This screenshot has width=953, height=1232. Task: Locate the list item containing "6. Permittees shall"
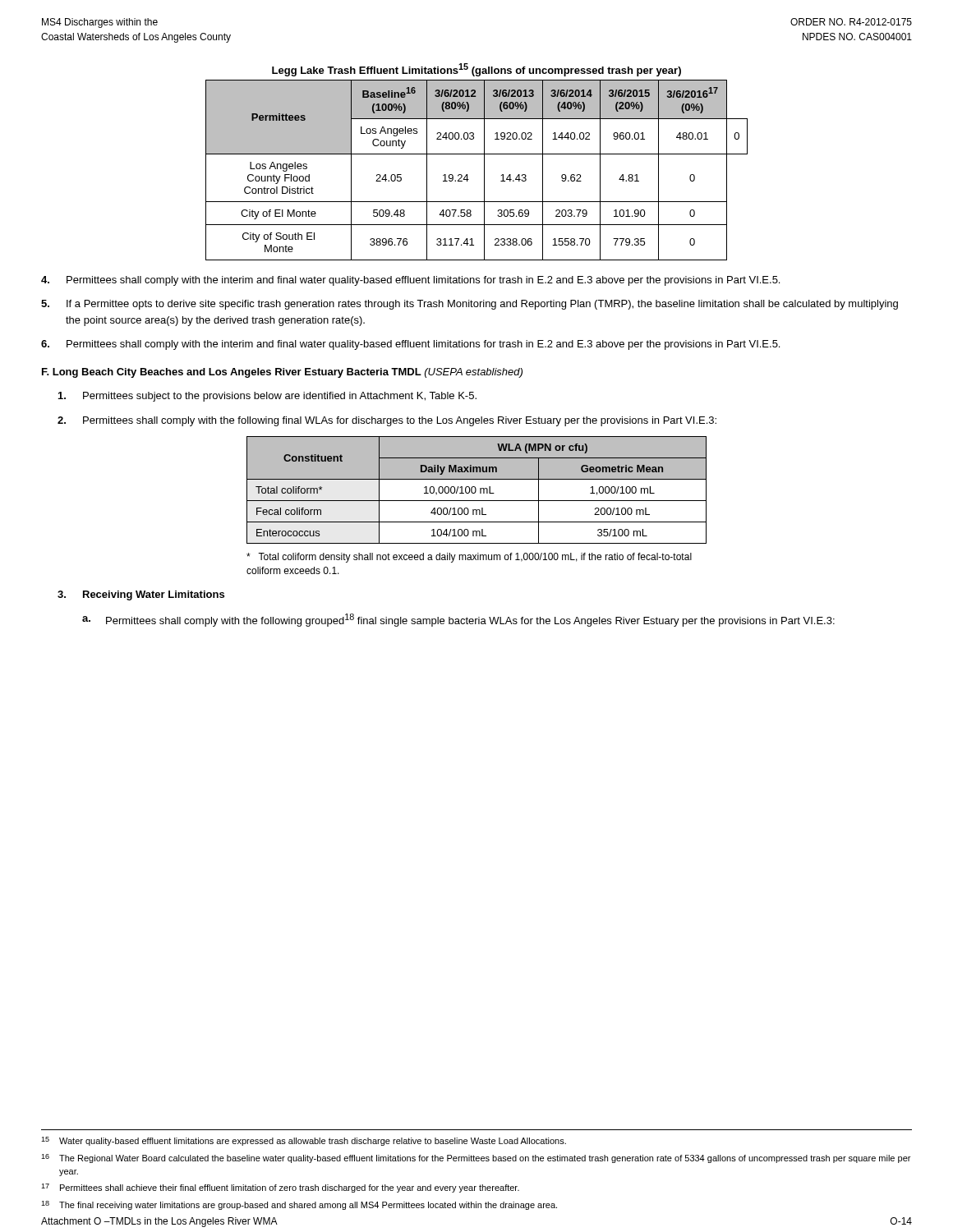[x=476, y=344]
